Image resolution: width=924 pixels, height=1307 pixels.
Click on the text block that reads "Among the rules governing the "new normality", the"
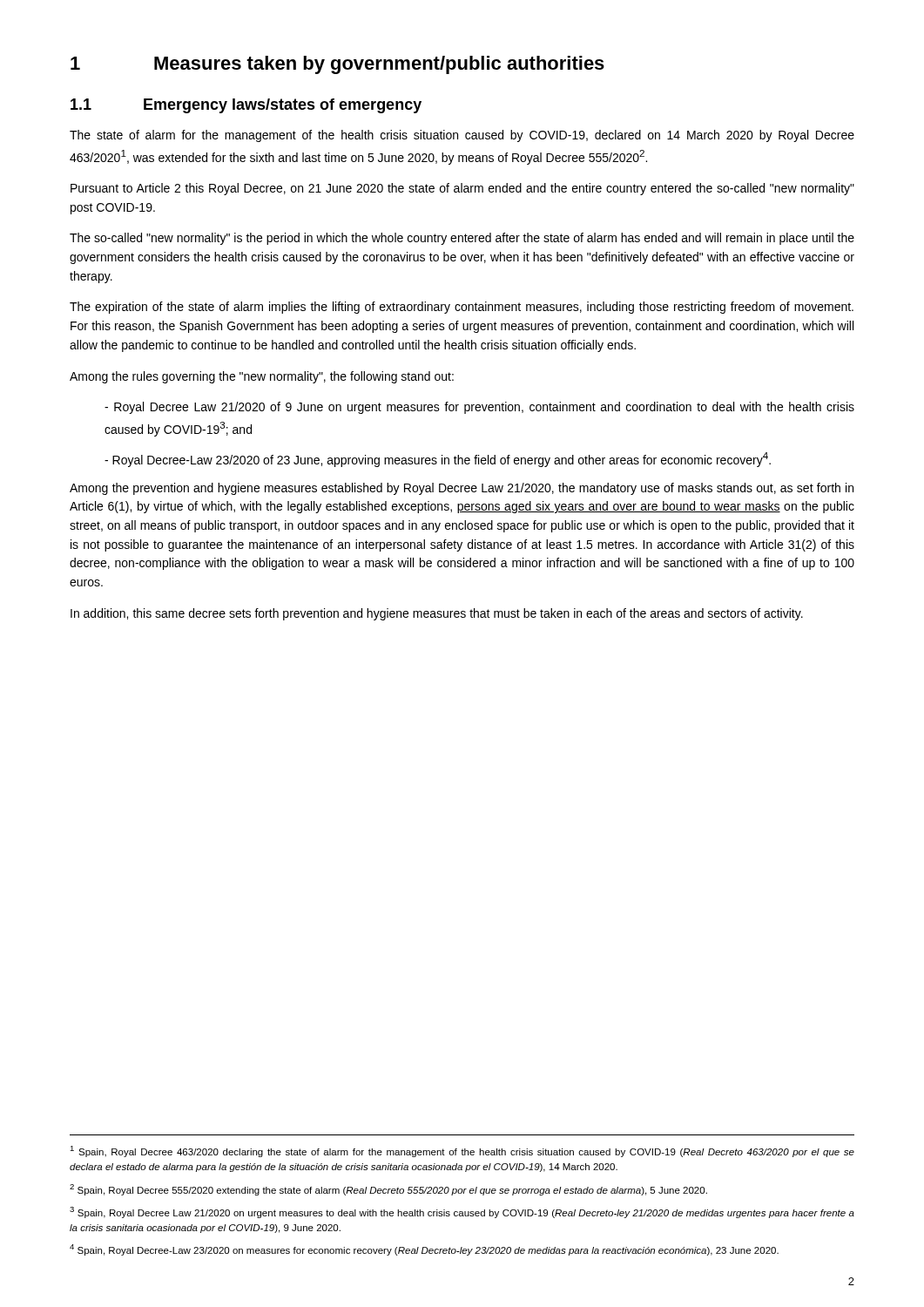[262, 376]
